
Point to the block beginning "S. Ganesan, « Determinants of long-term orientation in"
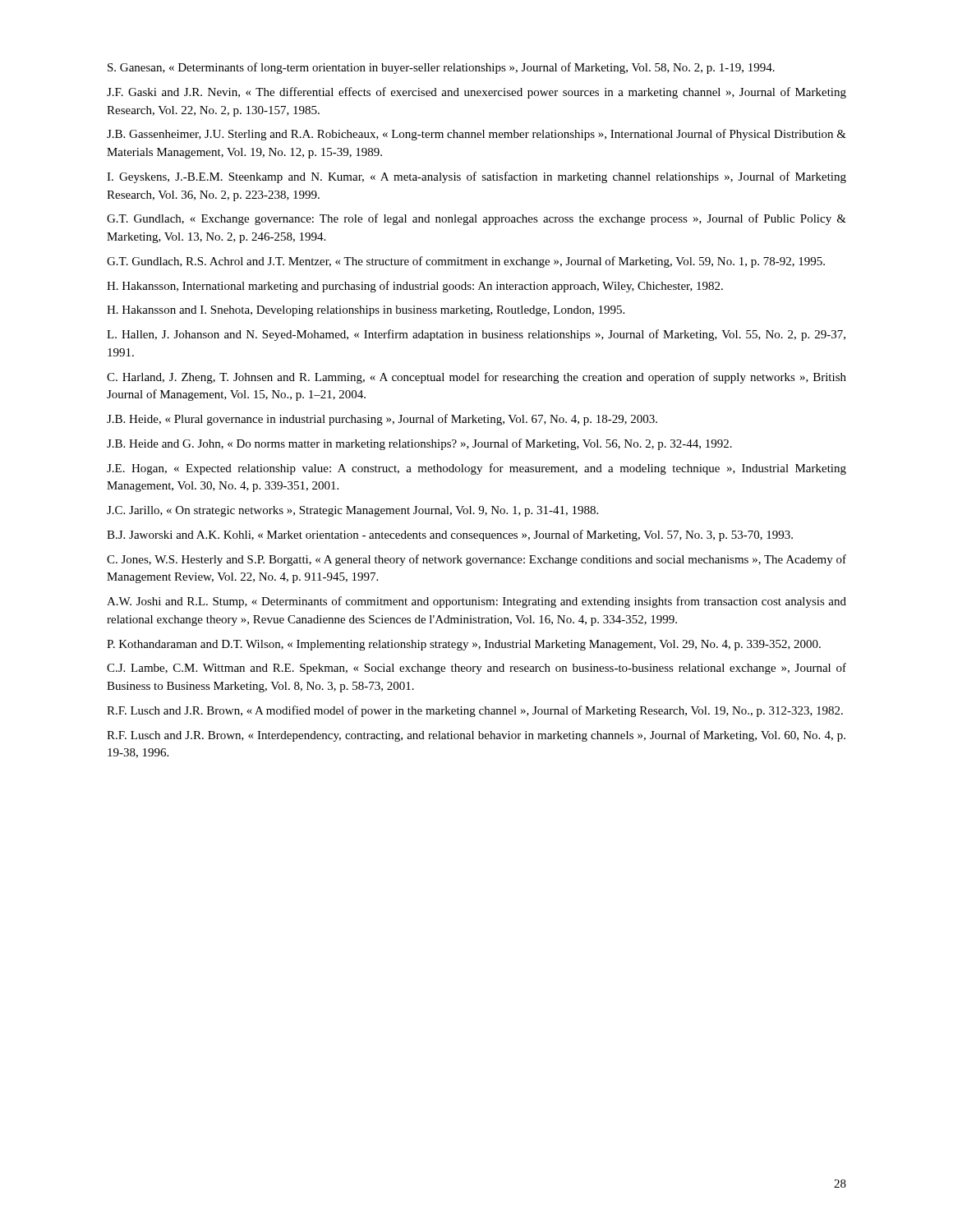tap(441, 67)
